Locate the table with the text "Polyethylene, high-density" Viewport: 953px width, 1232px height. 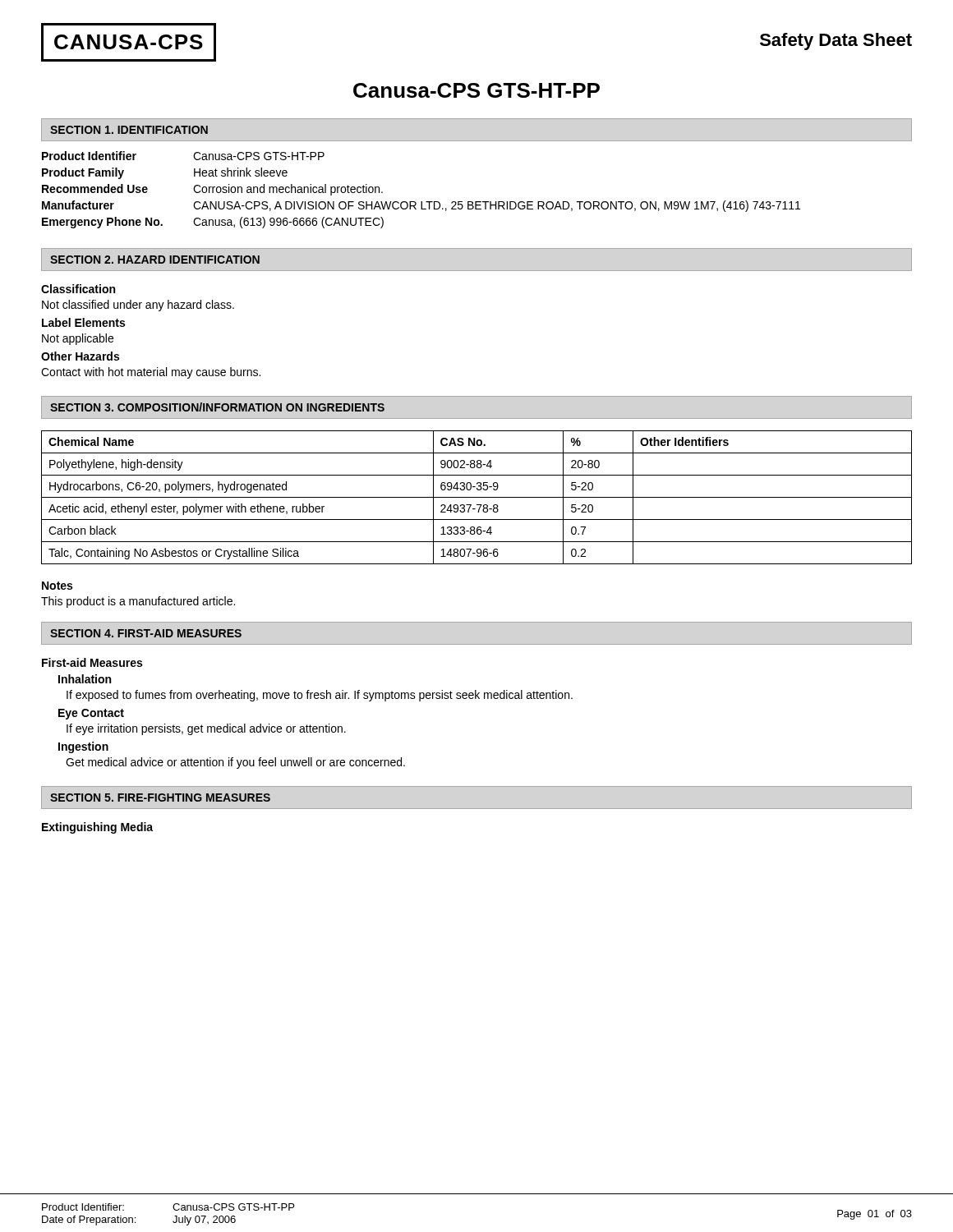point(476,495)
